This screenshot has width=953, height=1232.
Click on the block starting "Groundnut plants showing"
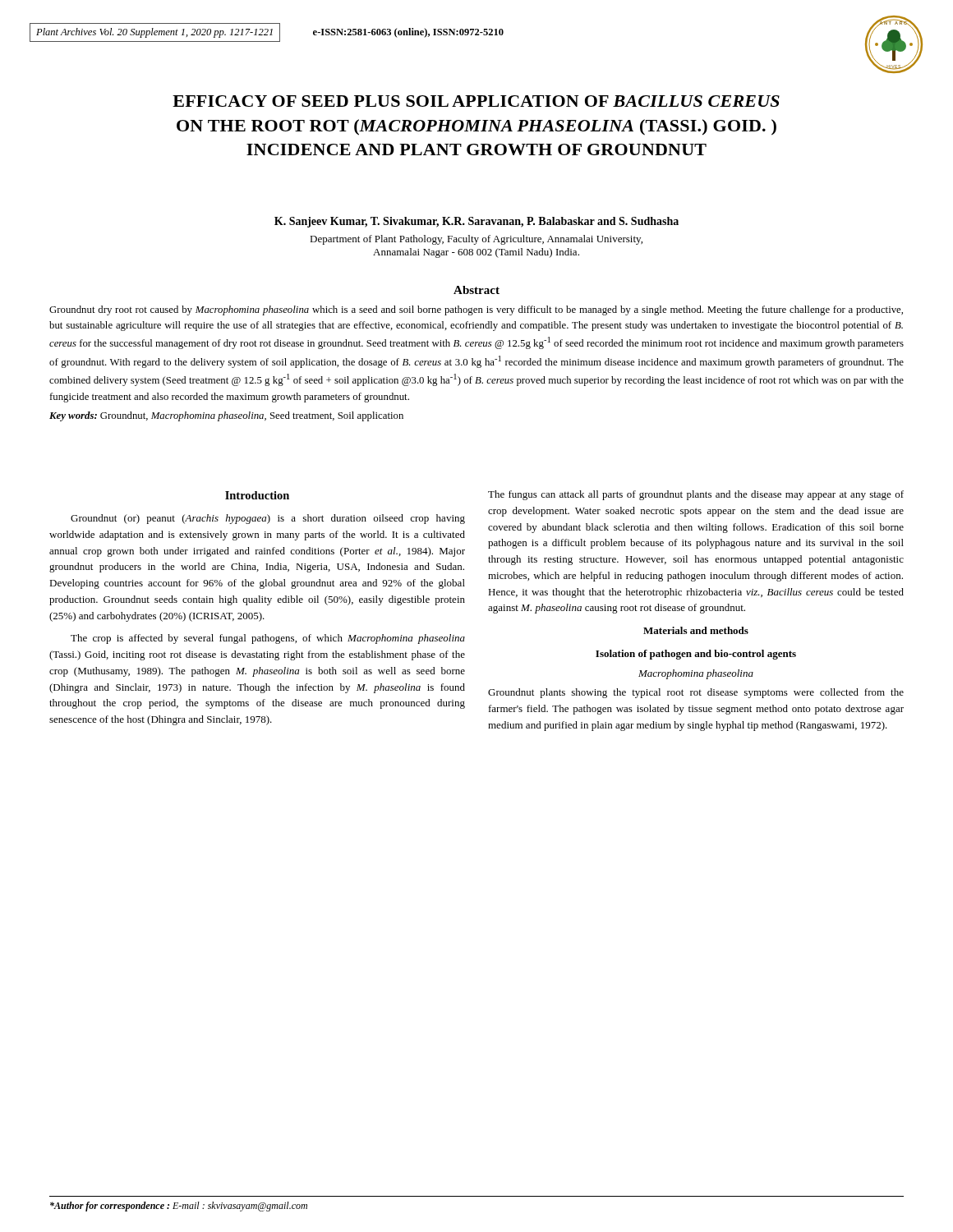coord(696,708)
